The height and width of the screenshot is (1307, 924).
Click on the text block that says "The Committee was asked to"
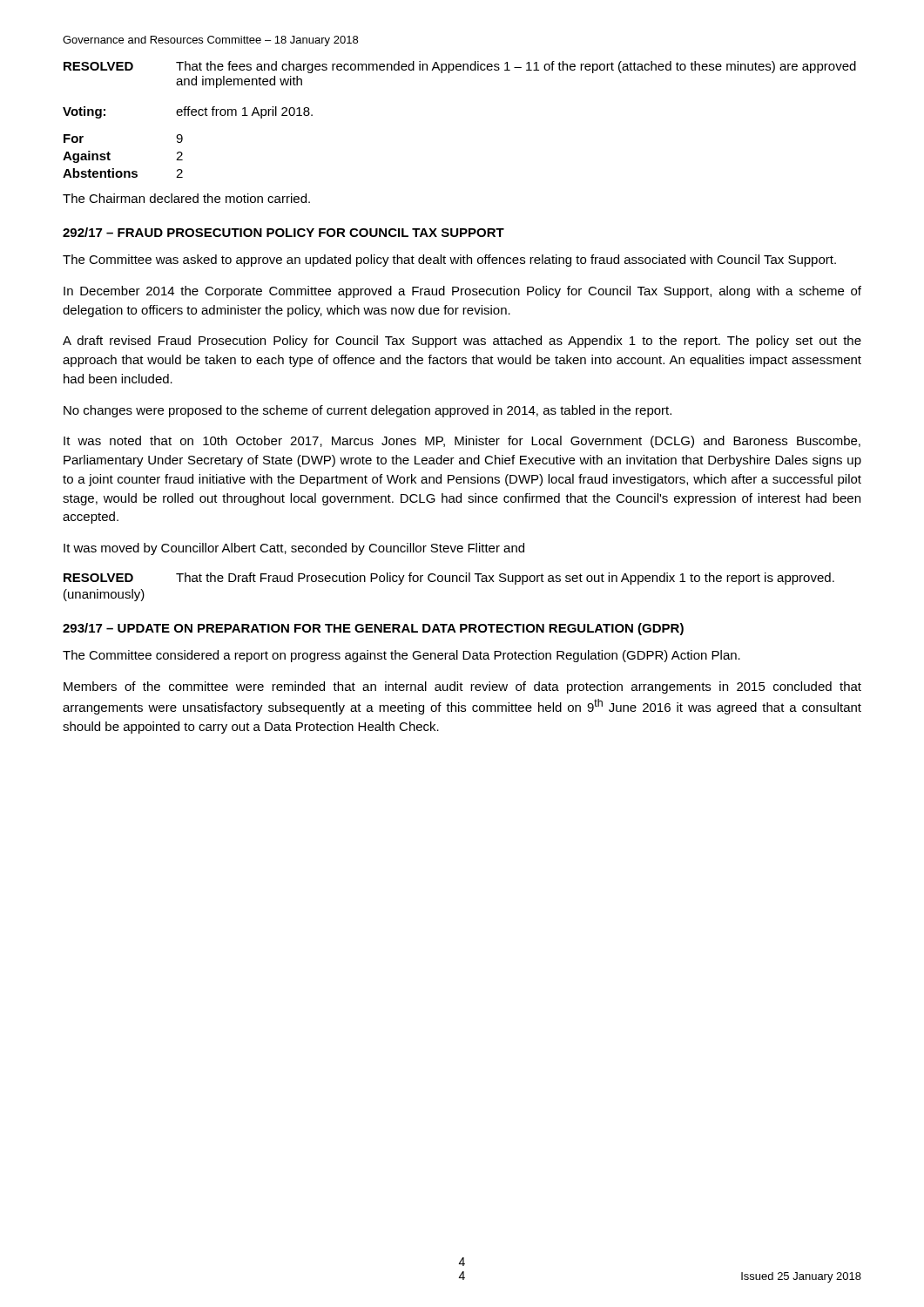[450, 259]
